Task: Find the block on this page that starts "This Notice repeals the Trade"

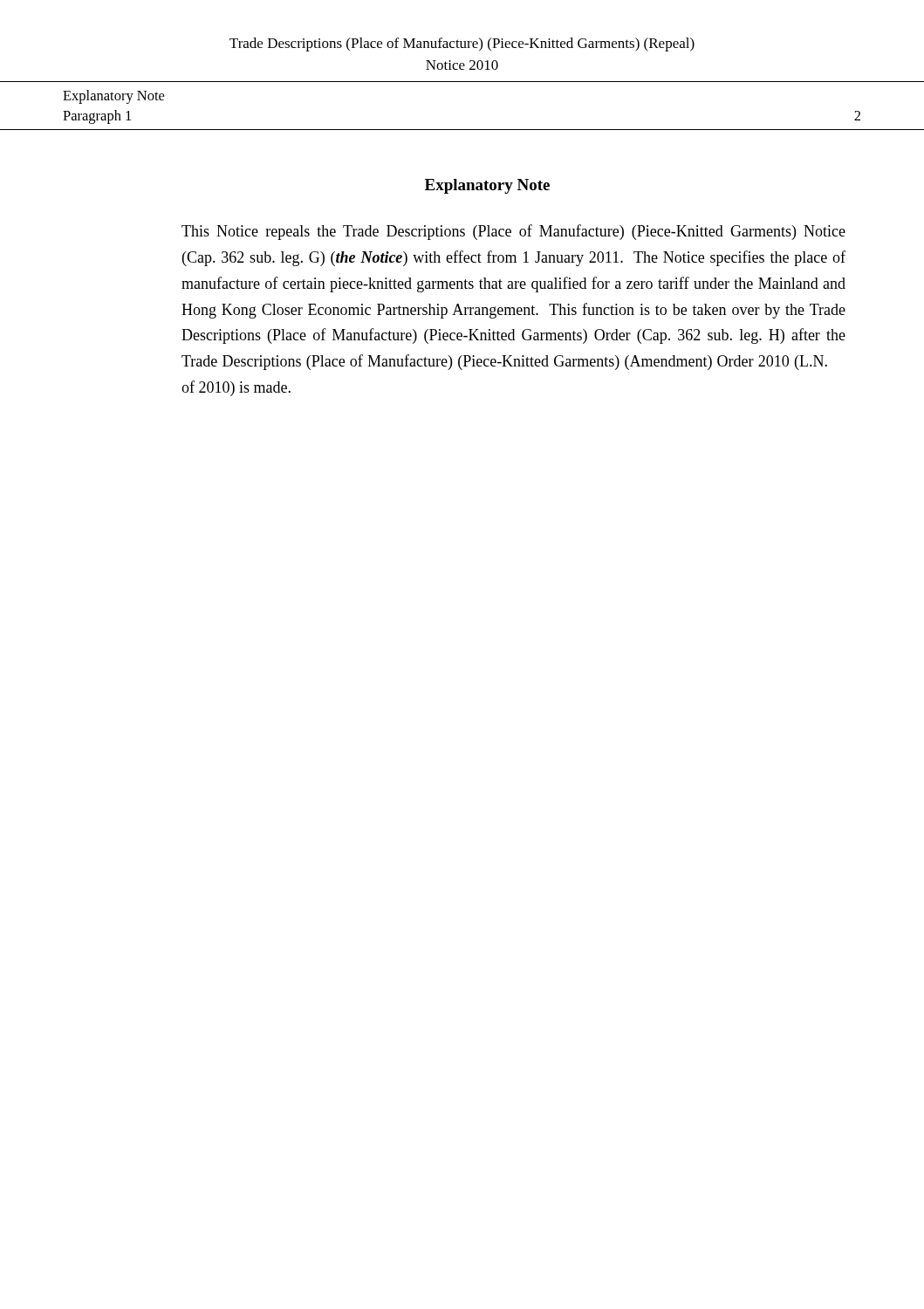Action: [513, 309]
